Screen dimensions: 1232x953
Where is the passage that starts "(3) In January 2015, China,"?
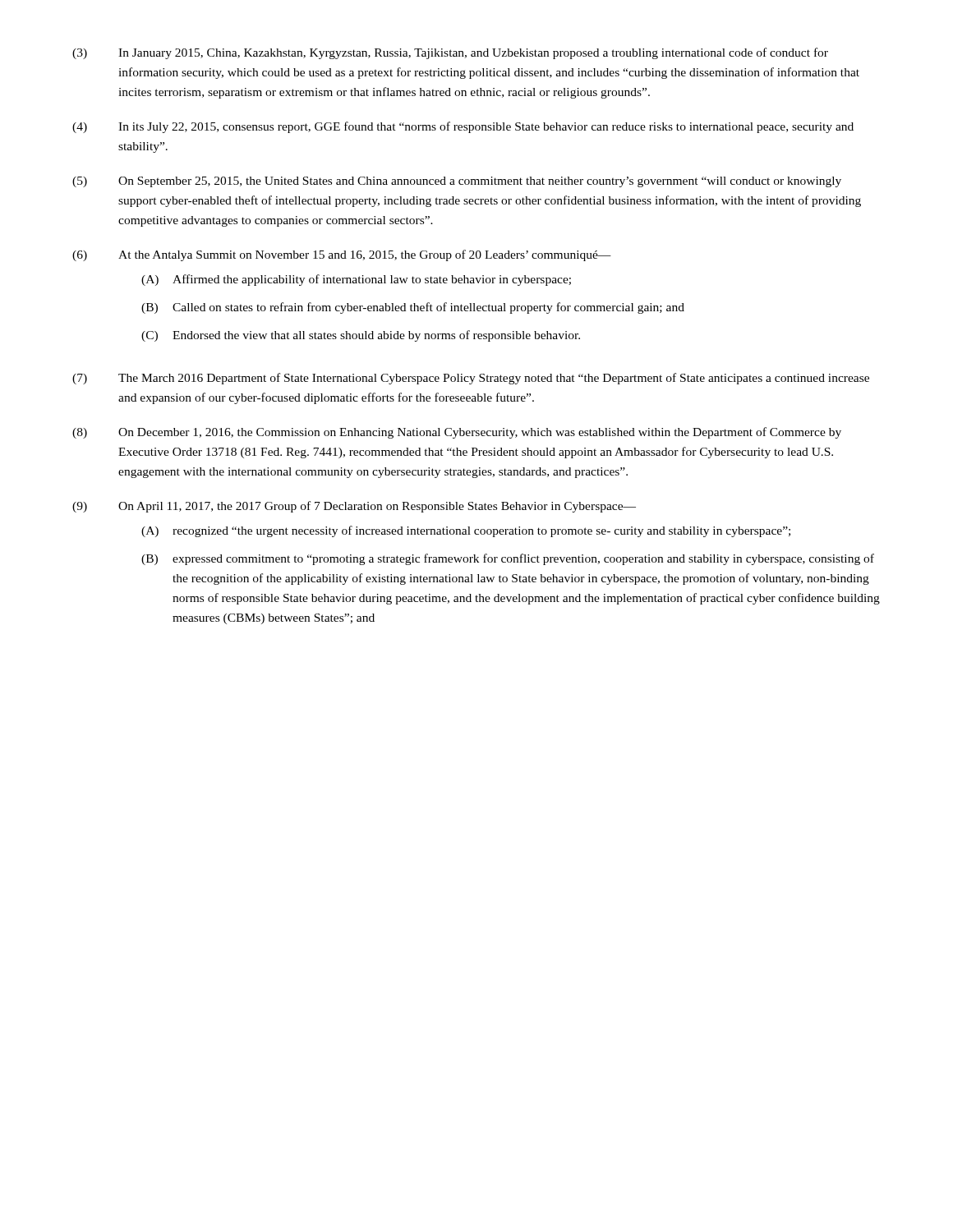(x=476, y=72)
